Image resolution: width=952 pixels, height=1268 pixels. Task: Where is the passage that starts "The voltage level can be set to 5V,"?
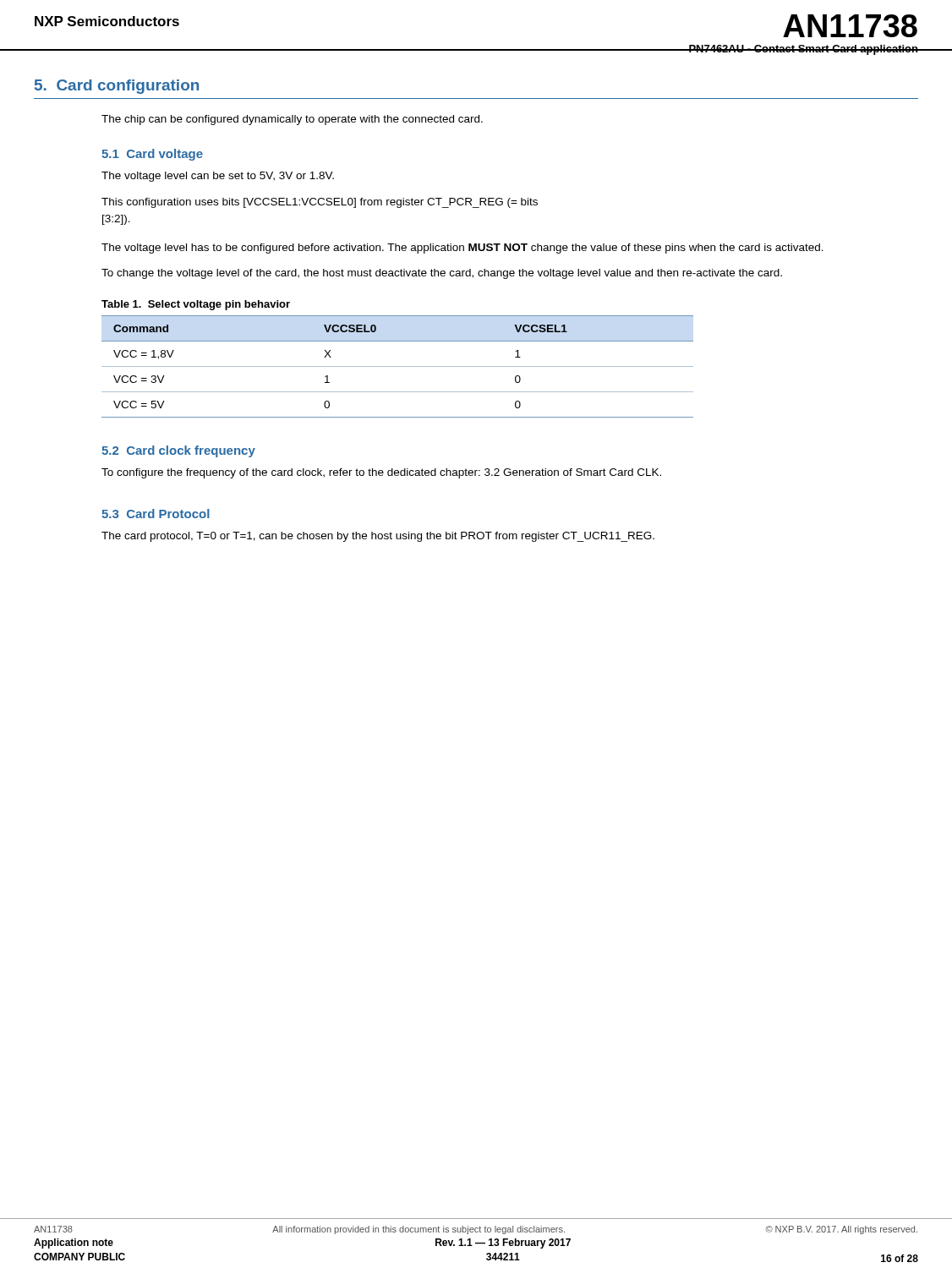(218, 176)
